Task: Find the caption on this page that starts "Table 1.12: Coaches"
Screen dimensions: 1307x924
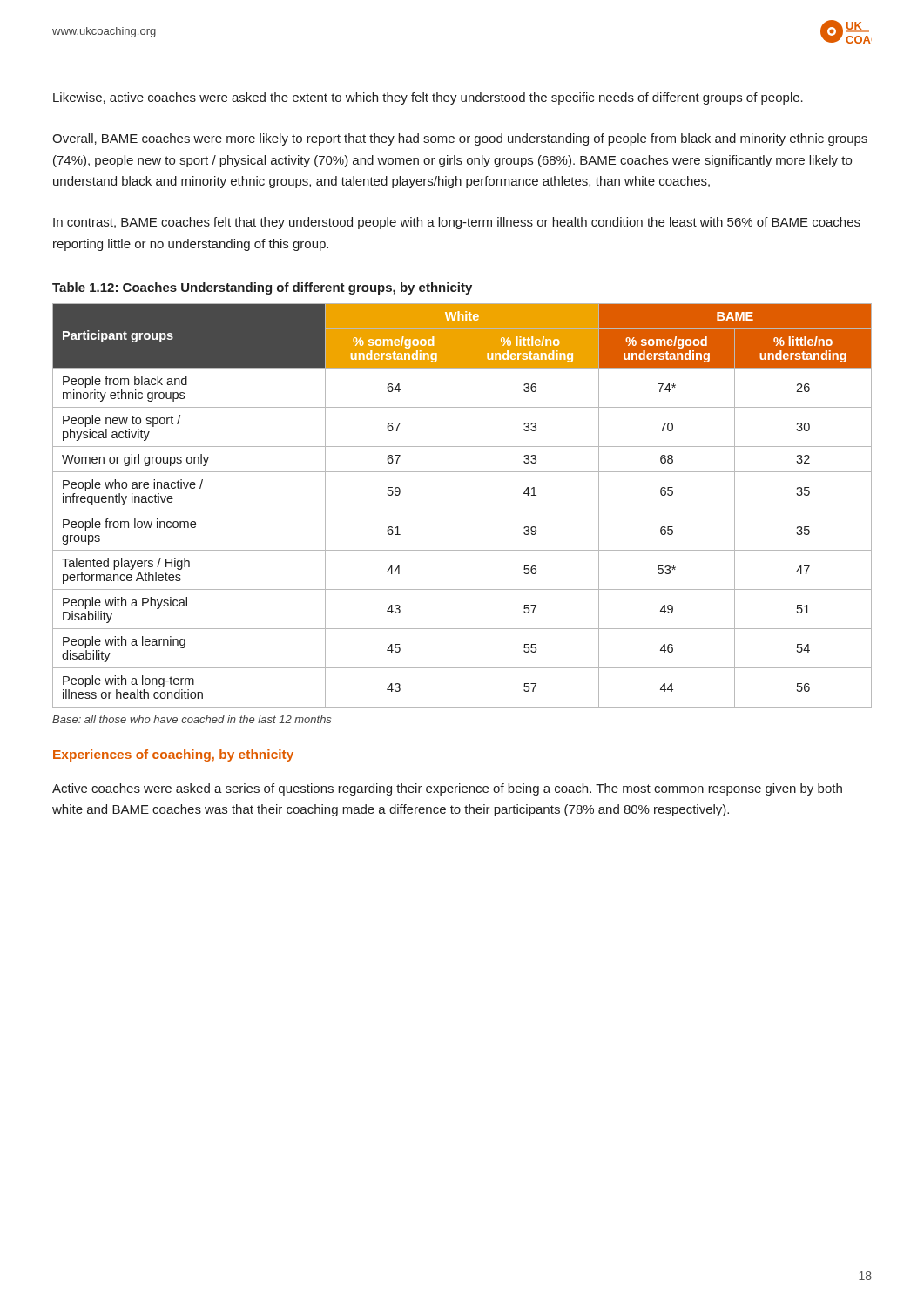Action: click(262, 287)
